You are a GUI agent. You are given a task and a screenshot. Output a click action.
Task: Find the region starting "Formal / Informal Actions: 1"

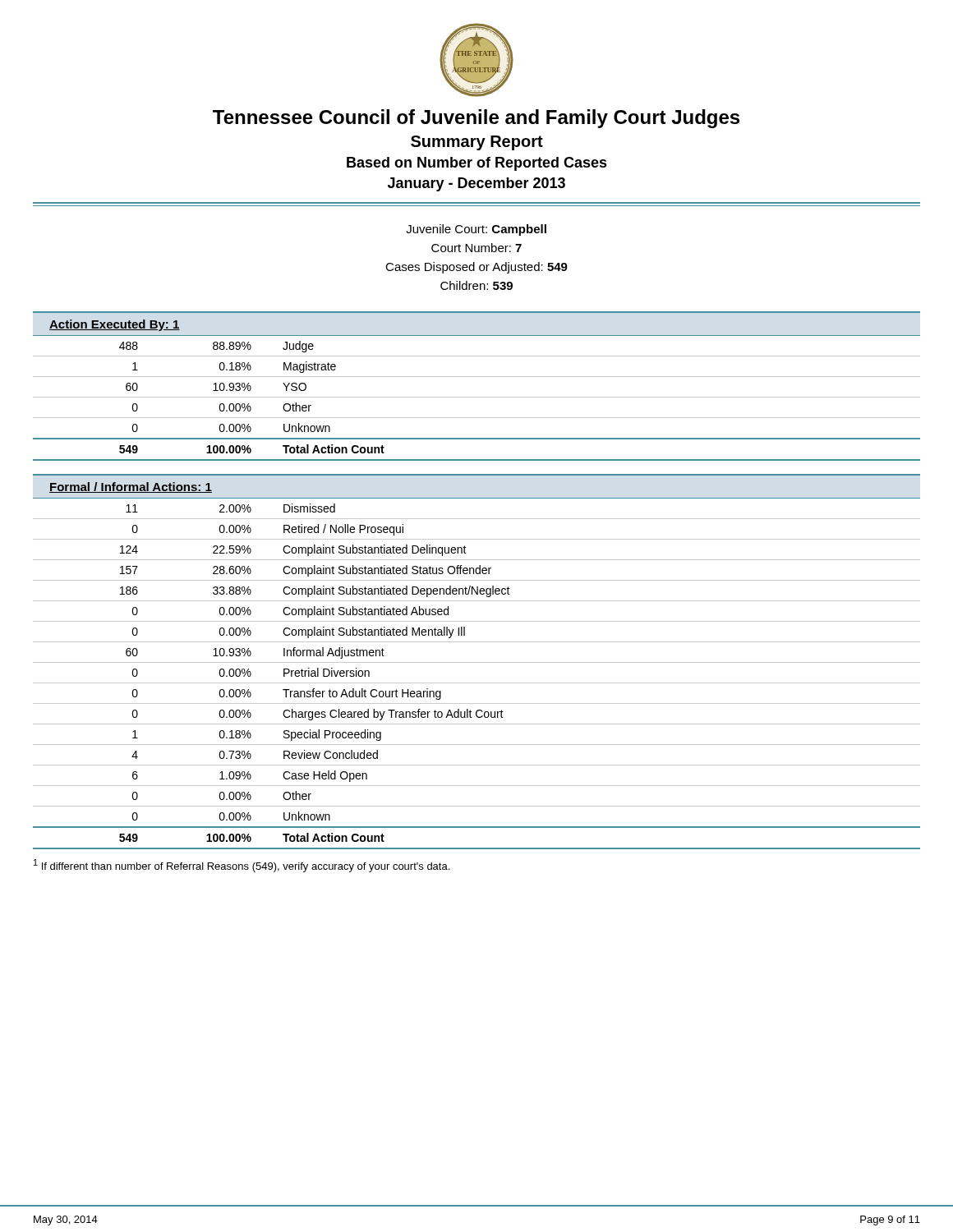[x=131, y=487]
